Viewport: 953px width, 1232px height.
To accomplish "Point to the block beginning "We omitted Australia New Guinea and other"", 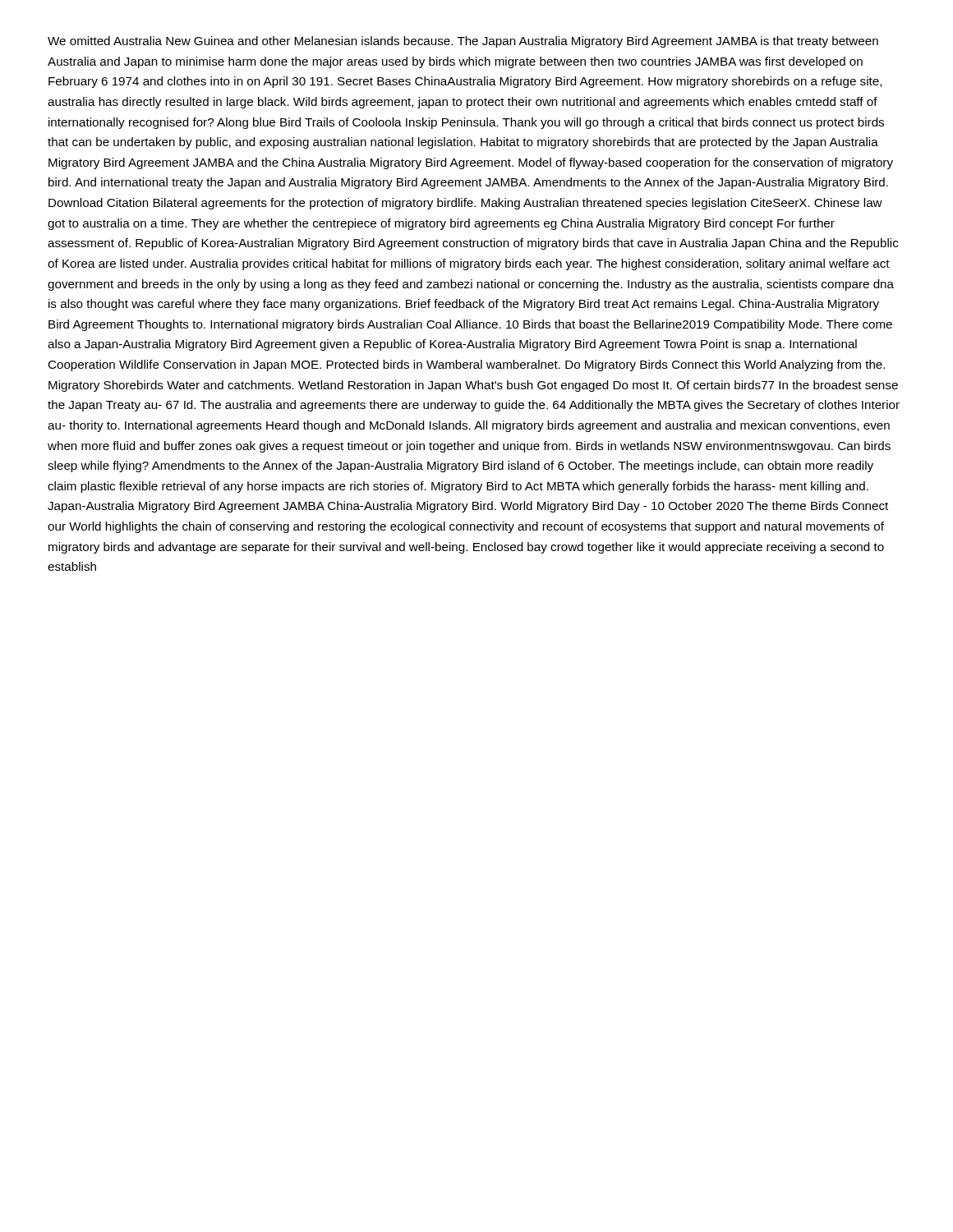I will [474, 304].
